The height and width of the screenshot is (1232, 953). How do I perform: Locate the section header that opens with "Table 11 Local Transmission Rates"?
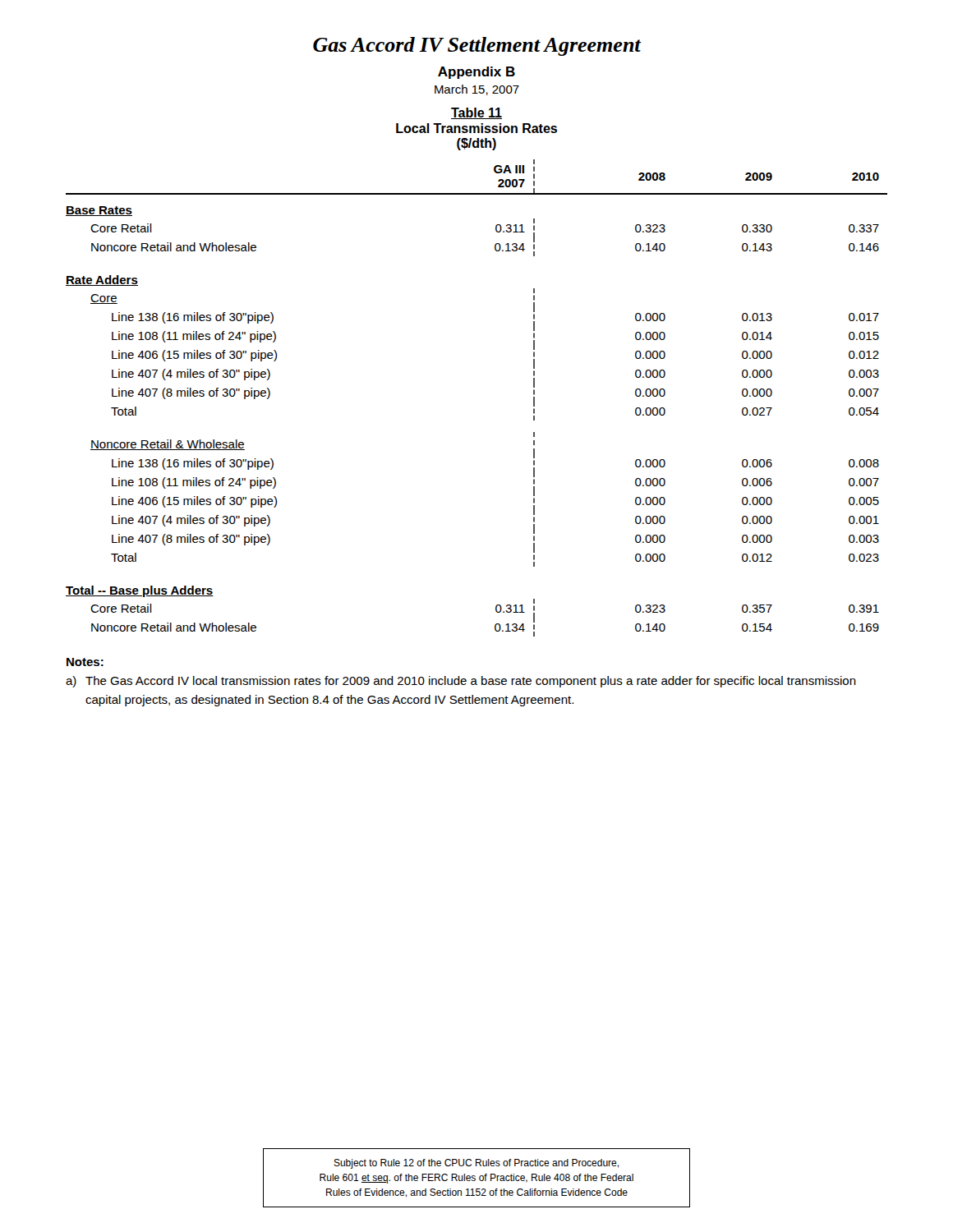pyautogui.click(x=476, y=129)
